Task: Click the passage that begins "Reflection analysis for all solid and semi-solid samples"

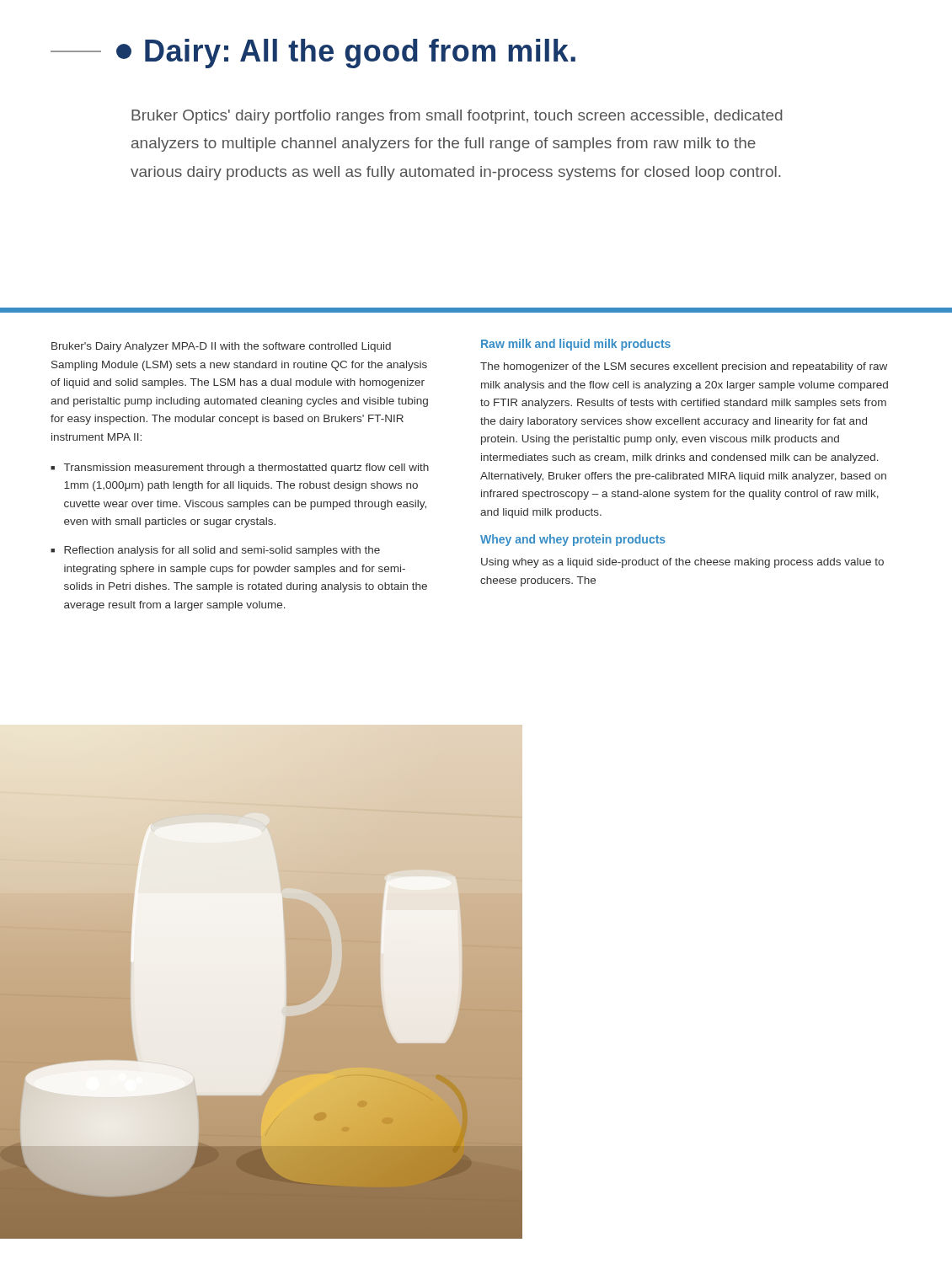Action: point(246,577)
